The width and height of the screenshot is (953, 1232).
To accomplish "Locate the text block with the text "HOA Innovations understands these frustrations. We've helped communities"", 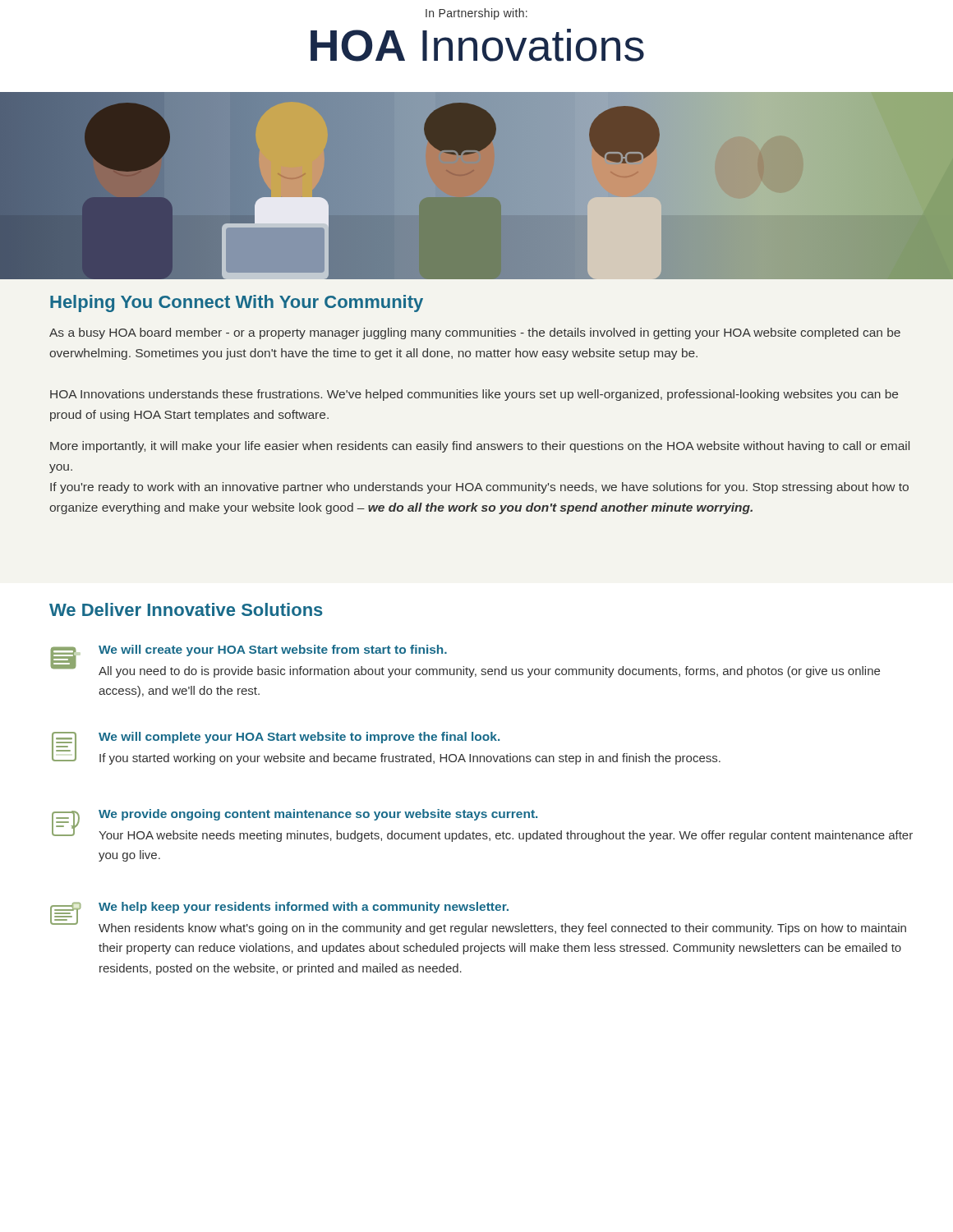I will 485,404.
